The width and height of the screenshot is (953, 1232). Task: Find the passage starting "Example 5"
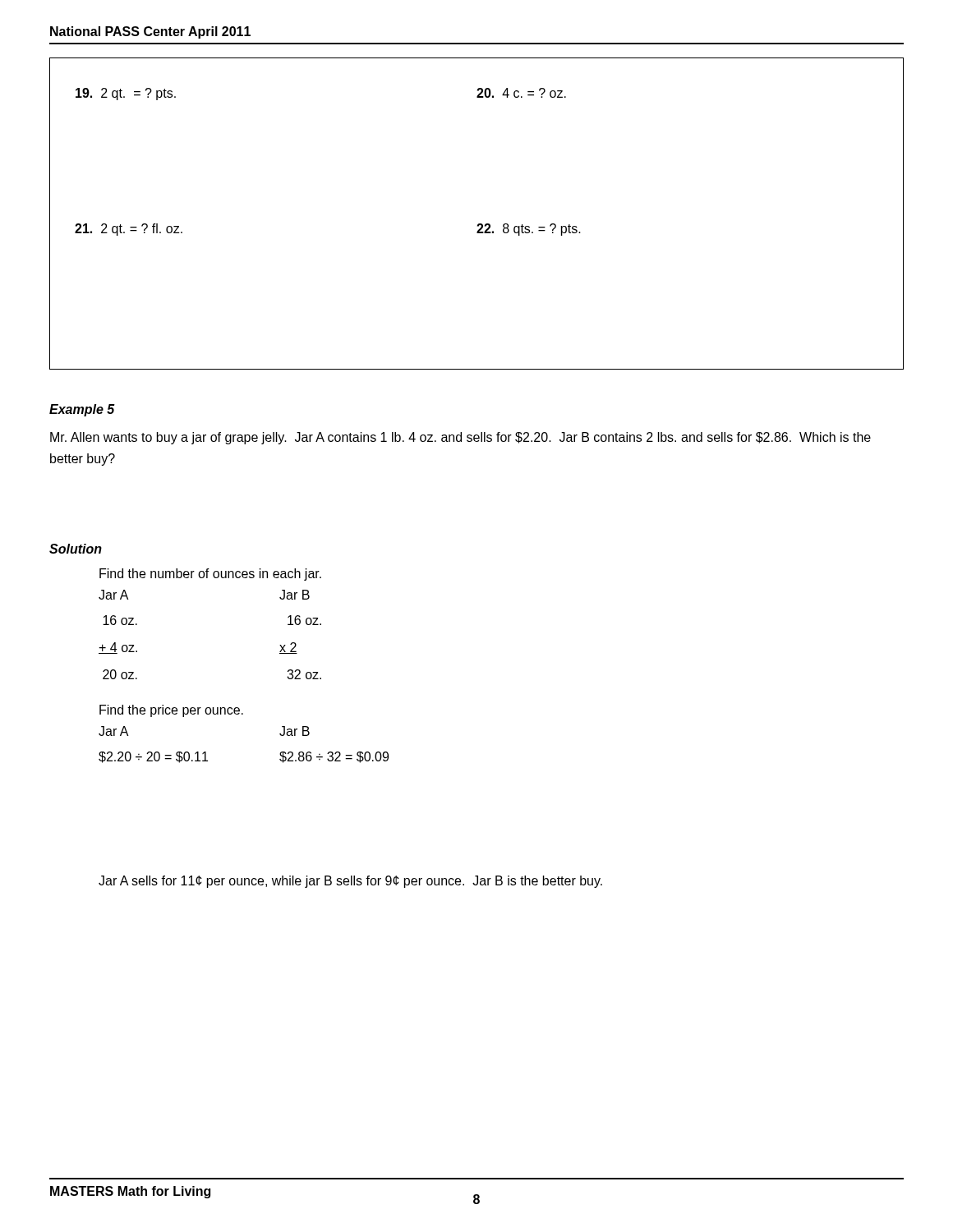(x=82, y=409)
